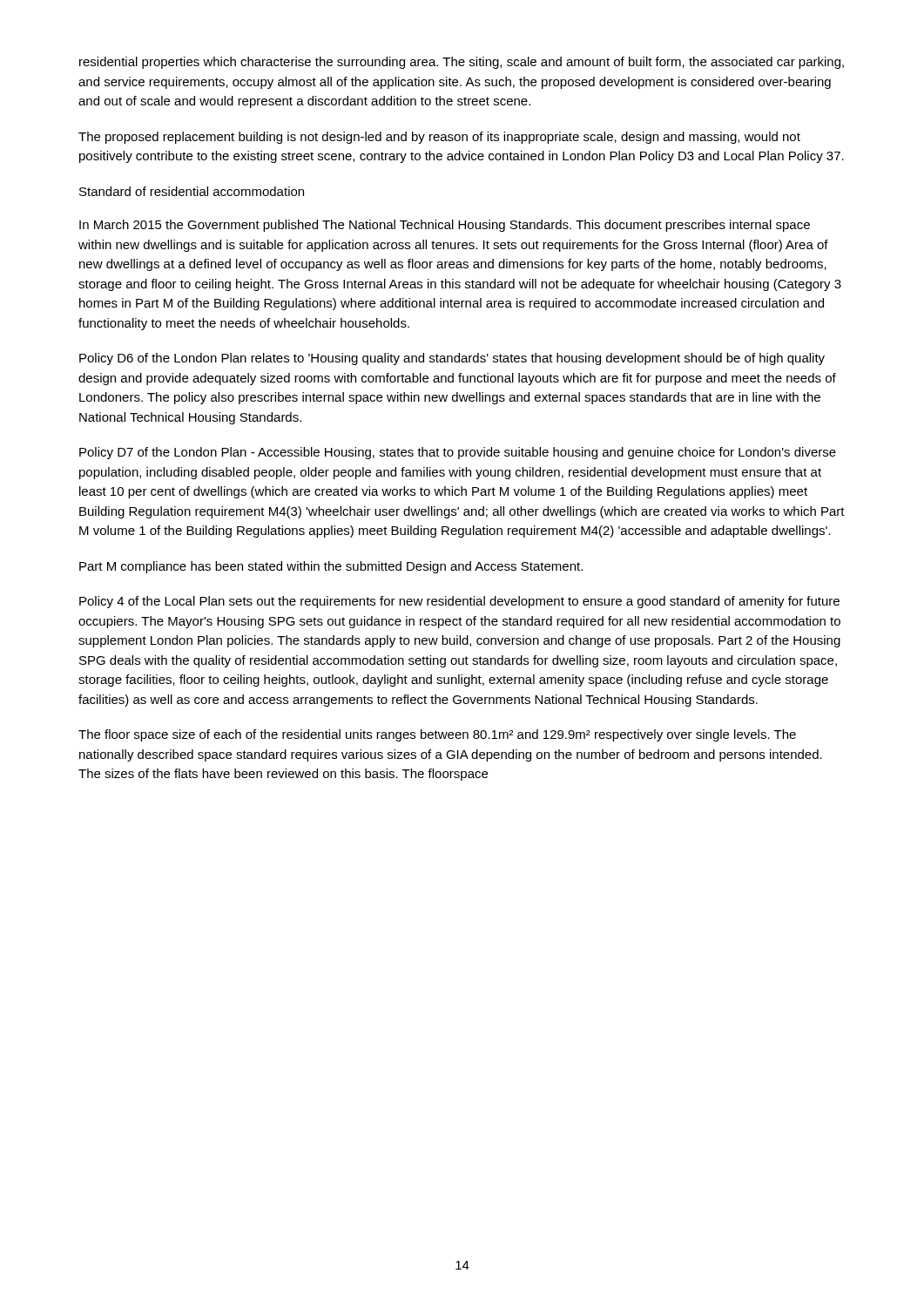Click on the element starting "The proposed replacement building is"
924x1307 pixels.
(461, 146)
